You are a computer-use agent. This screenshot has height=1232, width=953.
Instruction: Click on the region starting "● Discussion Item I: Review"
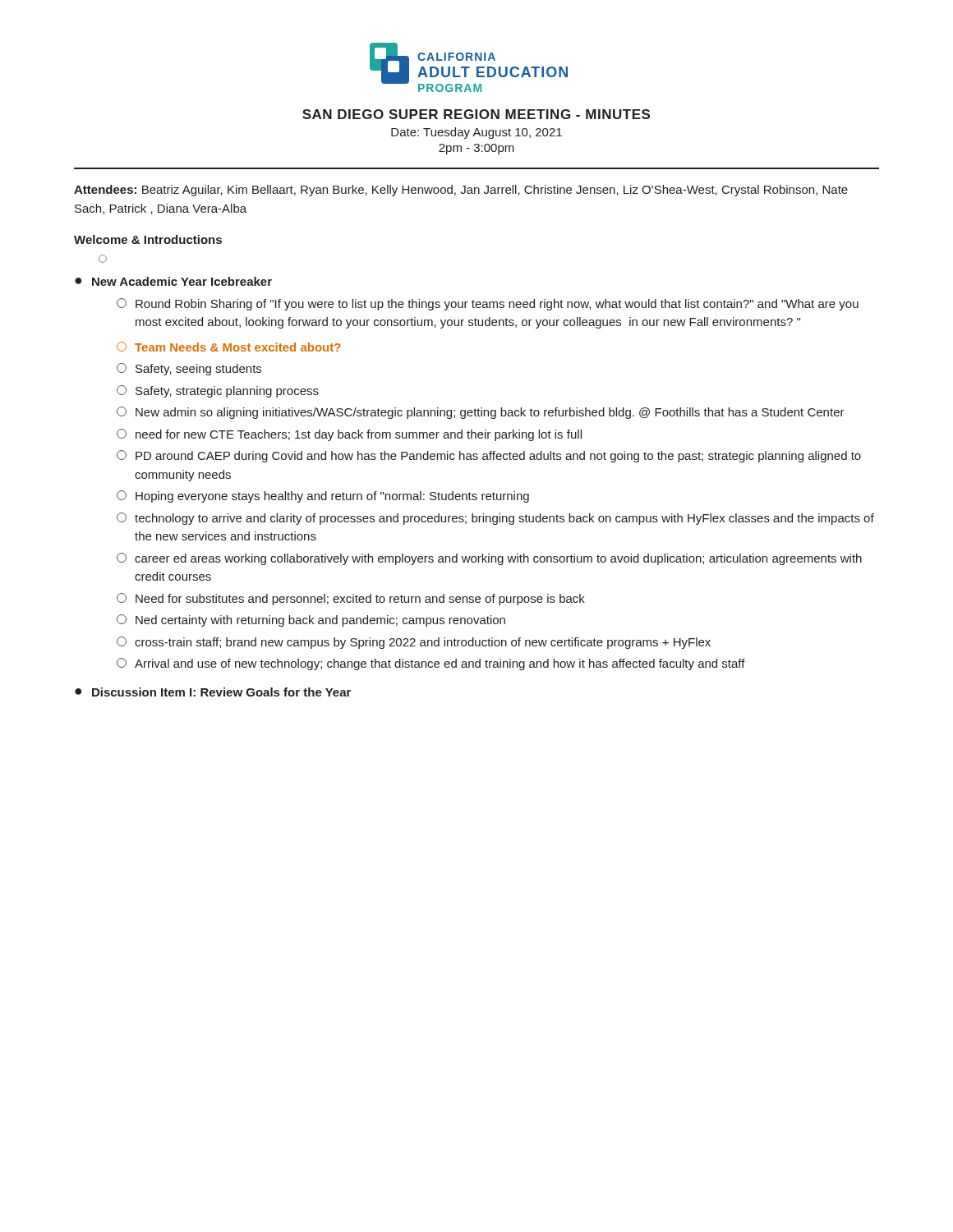click(x=213, y=692)
